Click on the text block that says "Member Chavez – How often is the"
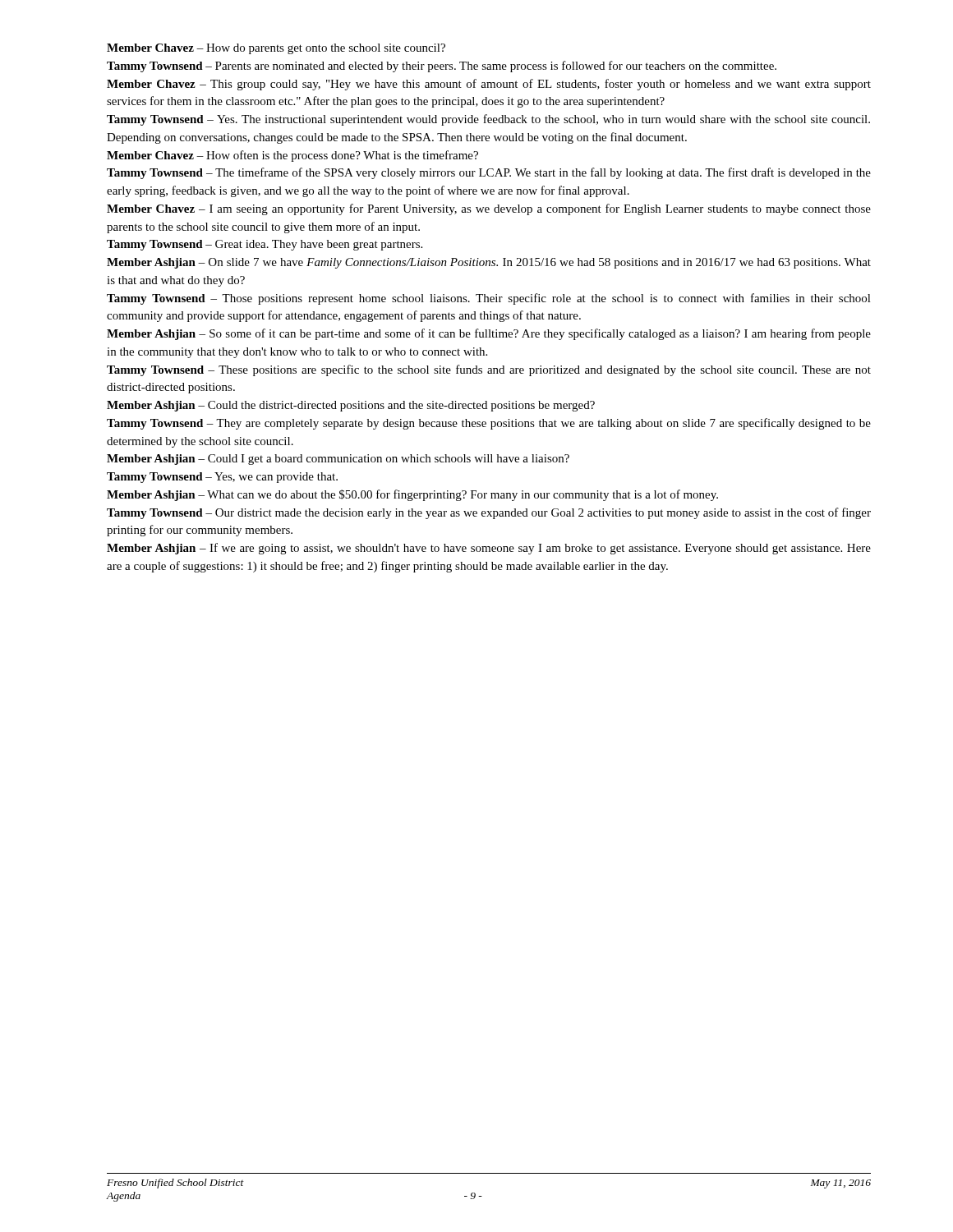The height and width of the screenshot is (1232, 953). pyautogui.click(x=293, y=155)
